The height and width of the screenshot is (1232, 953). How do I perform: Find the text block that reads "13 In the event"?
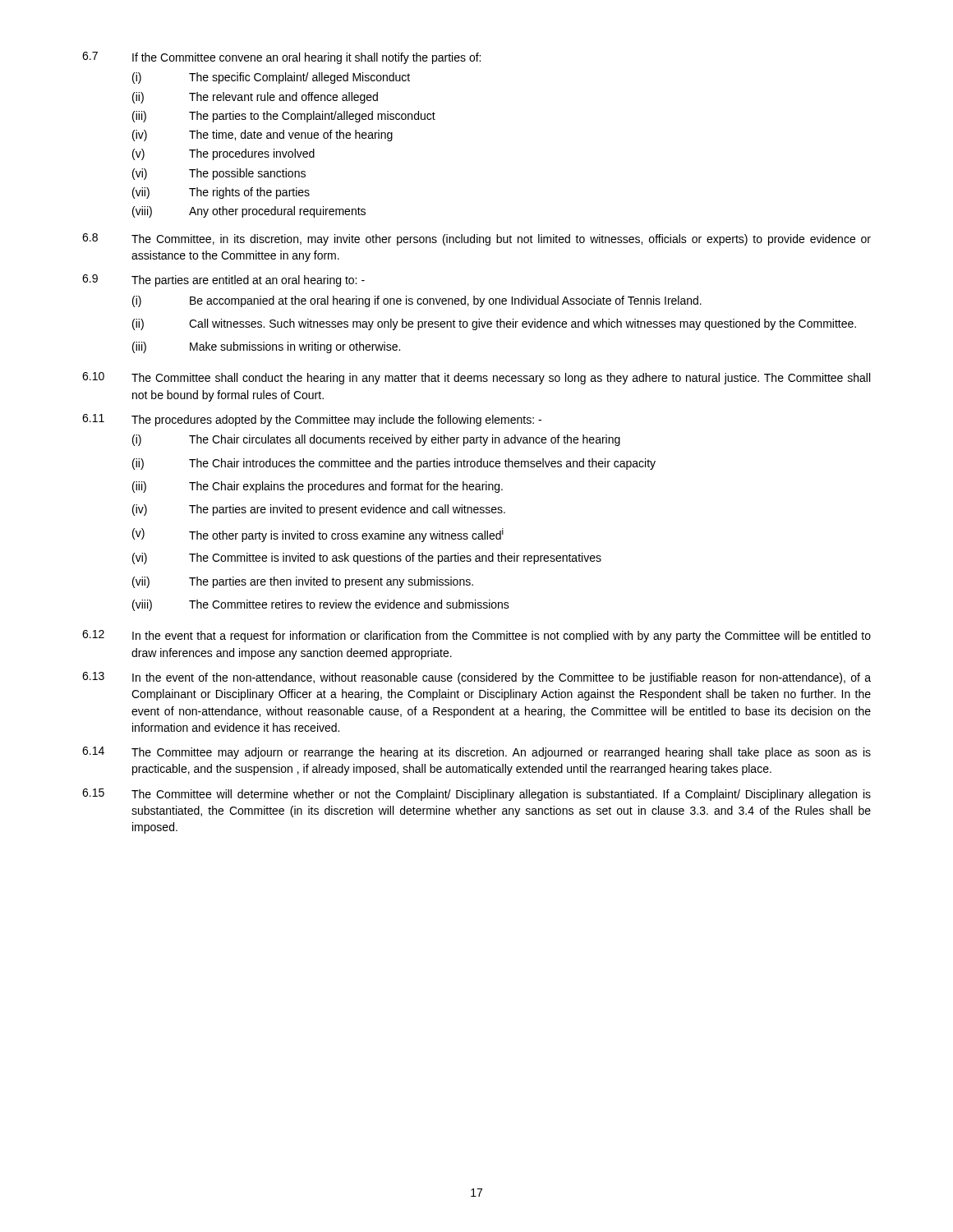(x=476, y=703)
